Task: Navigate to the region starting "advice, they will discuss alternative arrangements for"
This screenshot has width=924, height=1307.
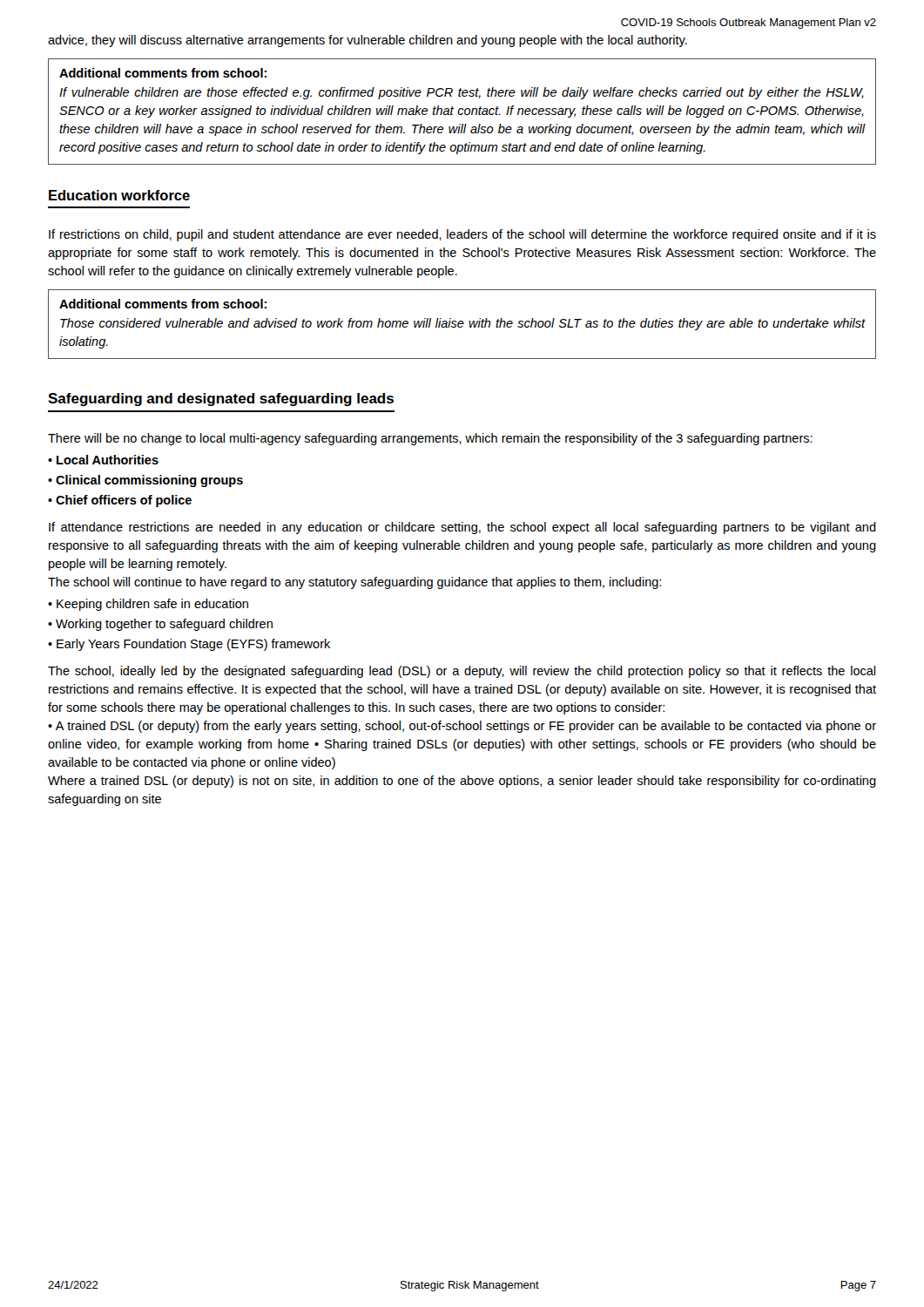Action: [x=368, y=40]
